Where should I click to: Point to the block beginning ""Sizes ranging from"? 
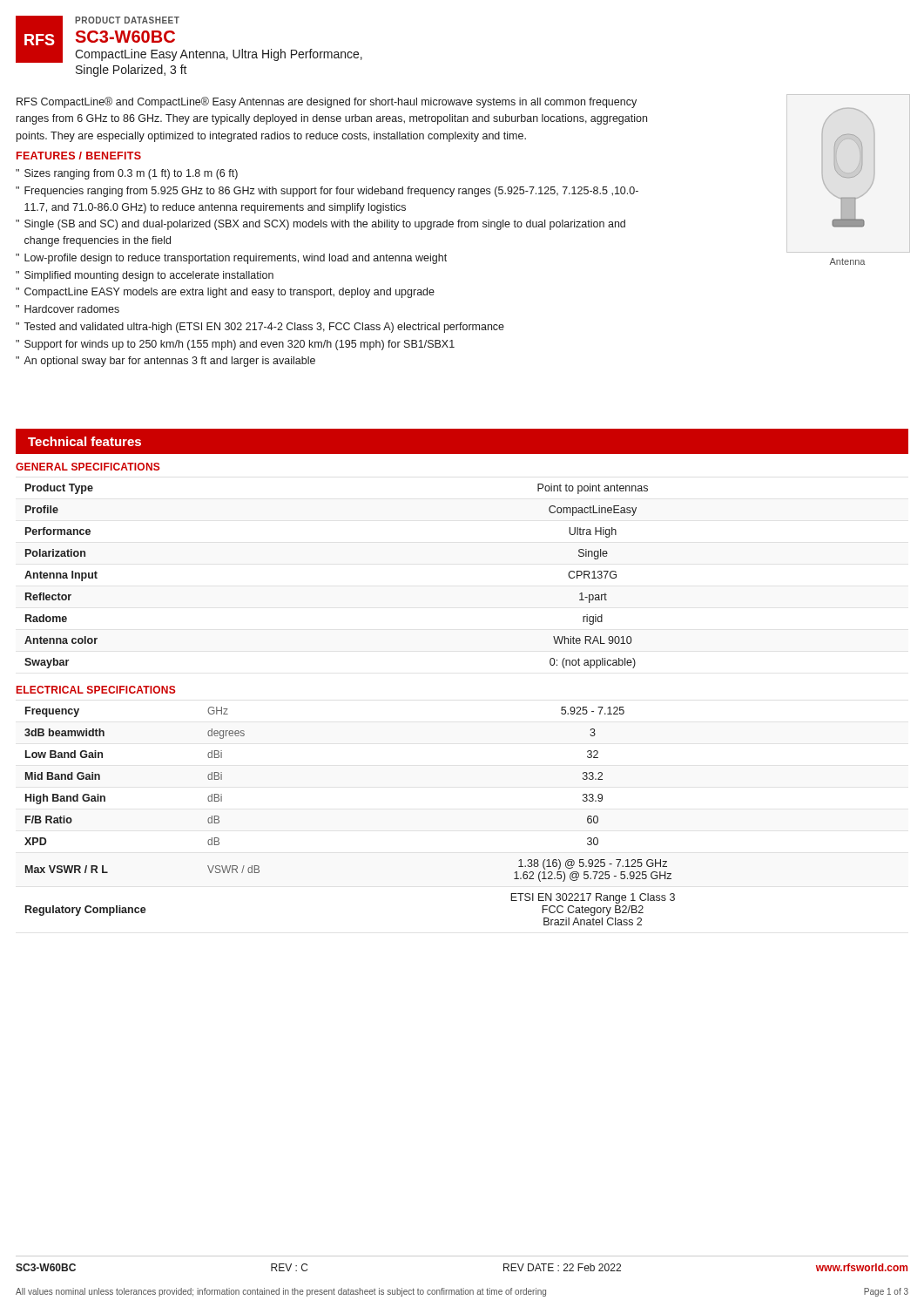coord(127,174)
